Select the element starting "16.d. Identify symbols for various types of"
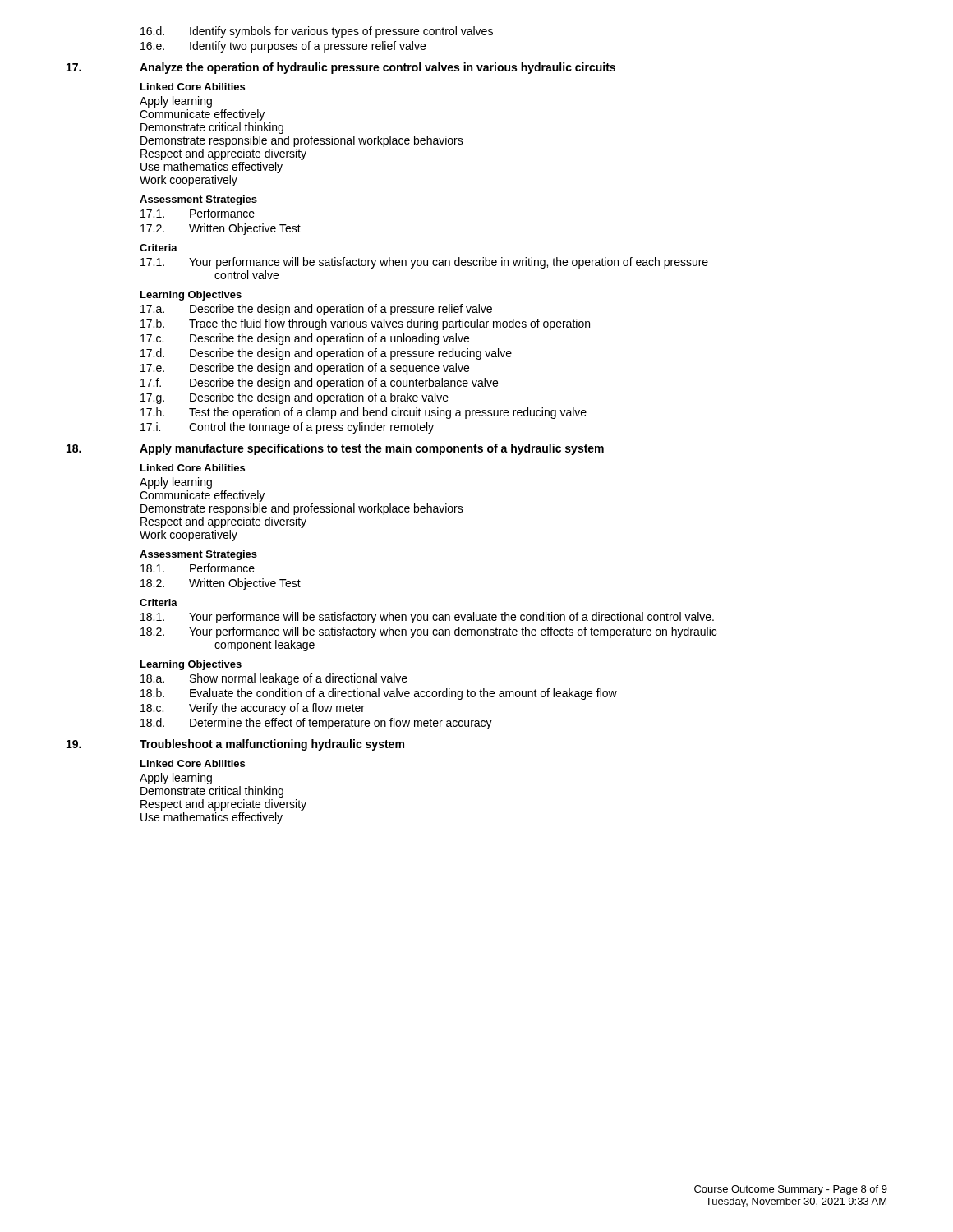Screen dimensions: 1232x953 316,31
